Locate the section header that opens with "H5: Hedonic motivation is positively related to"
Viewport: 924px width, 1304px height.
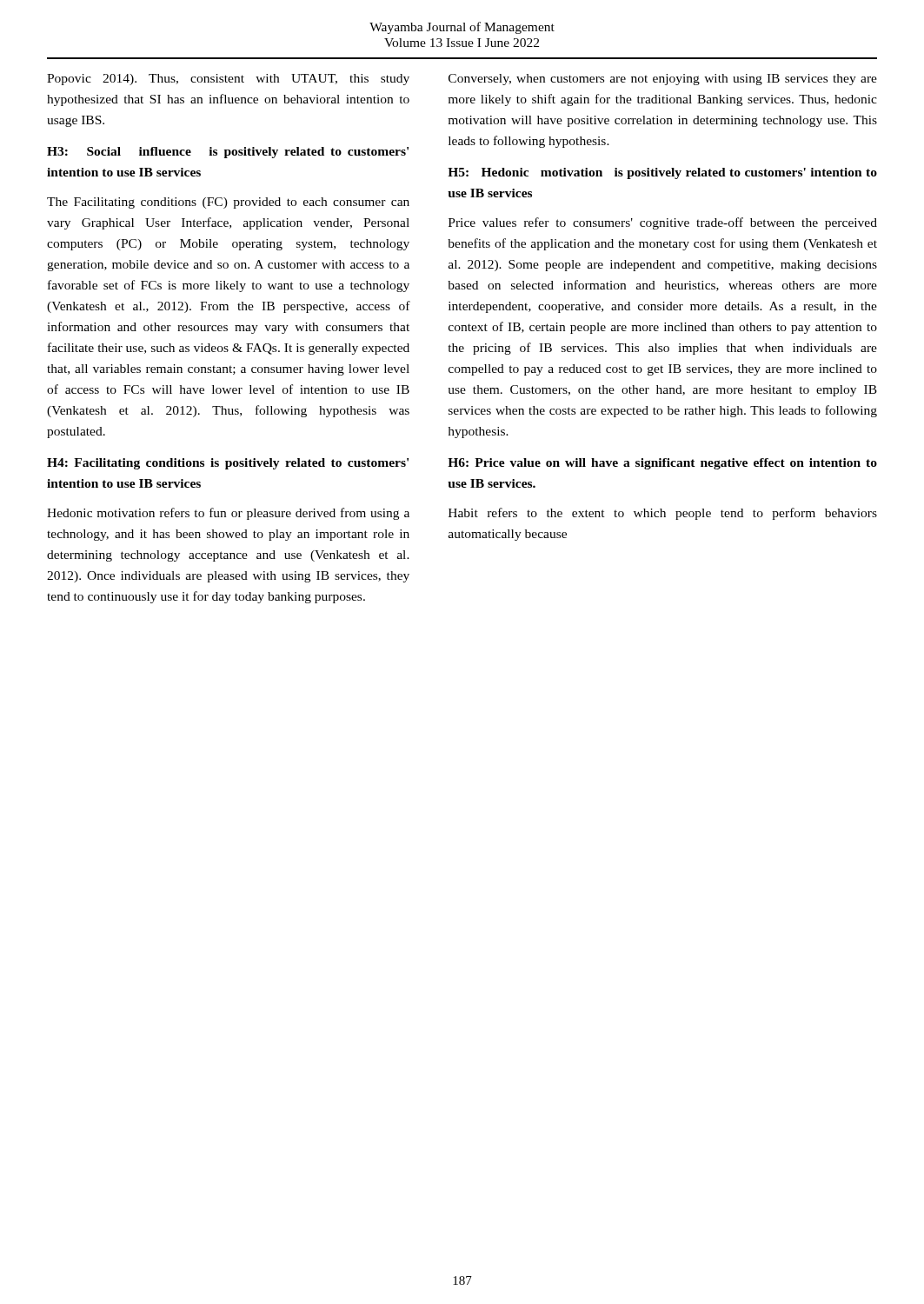663,183
